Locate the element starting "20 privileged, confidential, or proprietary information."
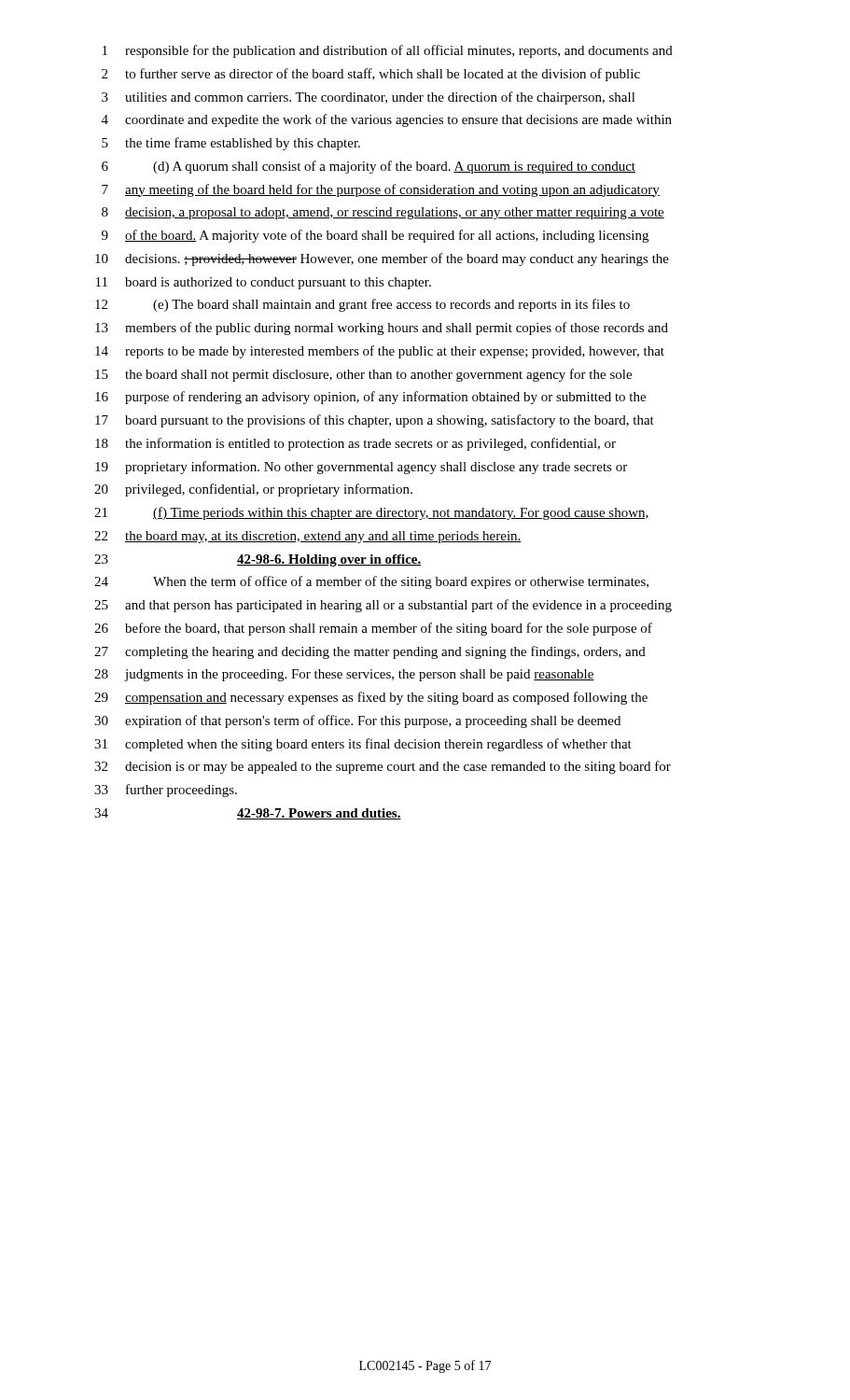This screenshot has height=1400, width=850. [x=253, y=490]
